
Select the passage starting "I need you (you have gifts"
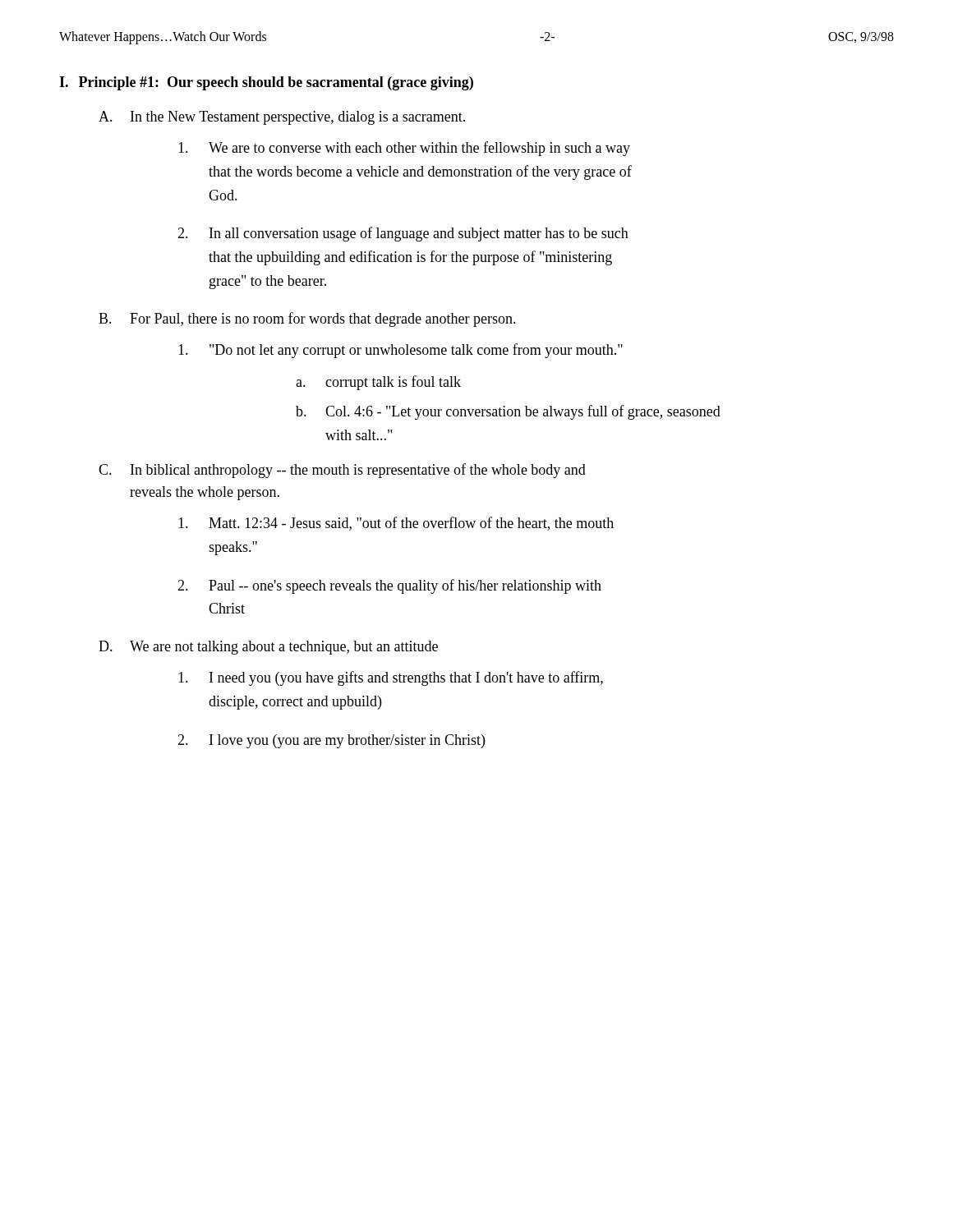(x=391, y=690)
